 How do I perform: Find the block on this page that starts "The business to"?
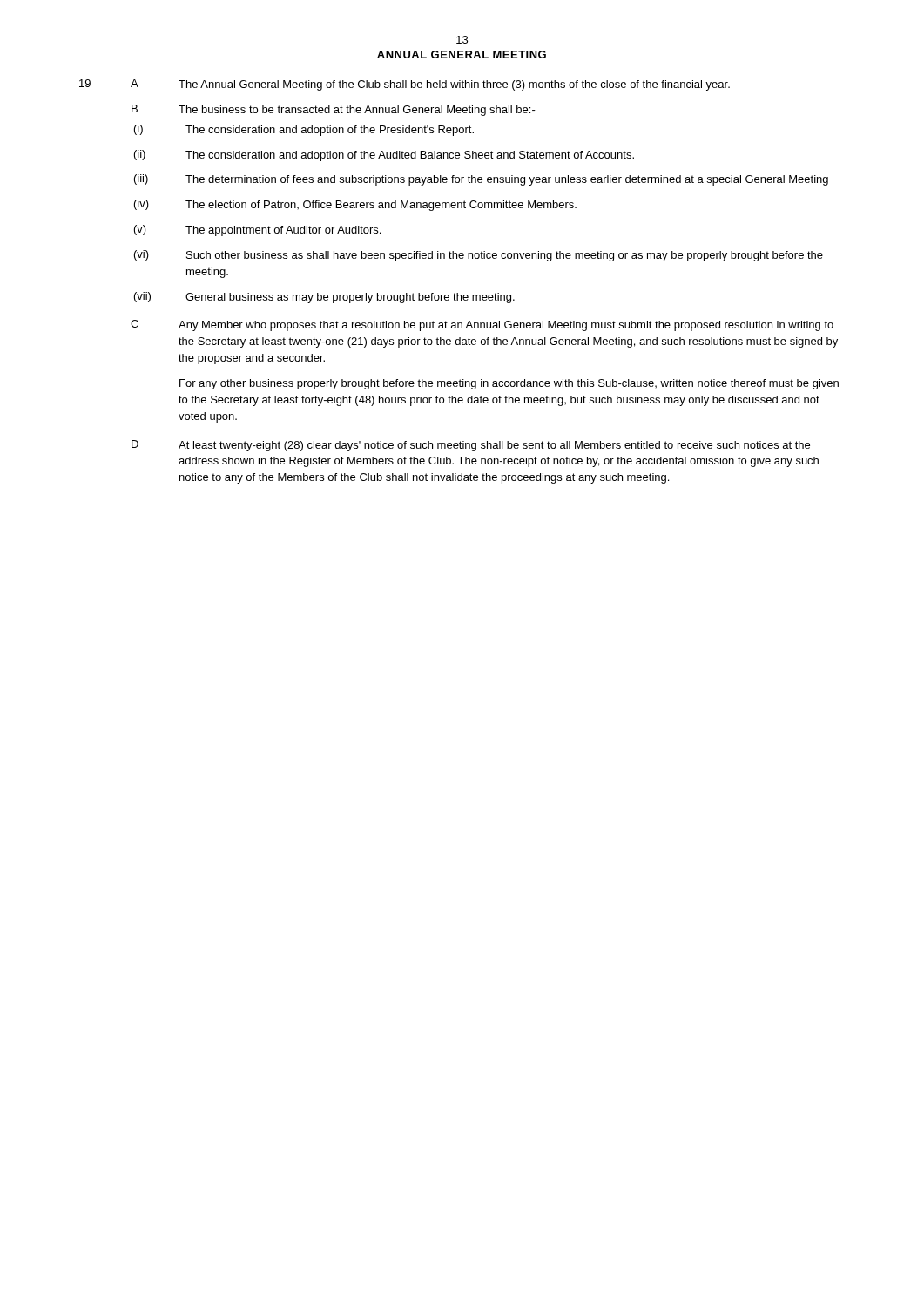[x=357, y=109]
